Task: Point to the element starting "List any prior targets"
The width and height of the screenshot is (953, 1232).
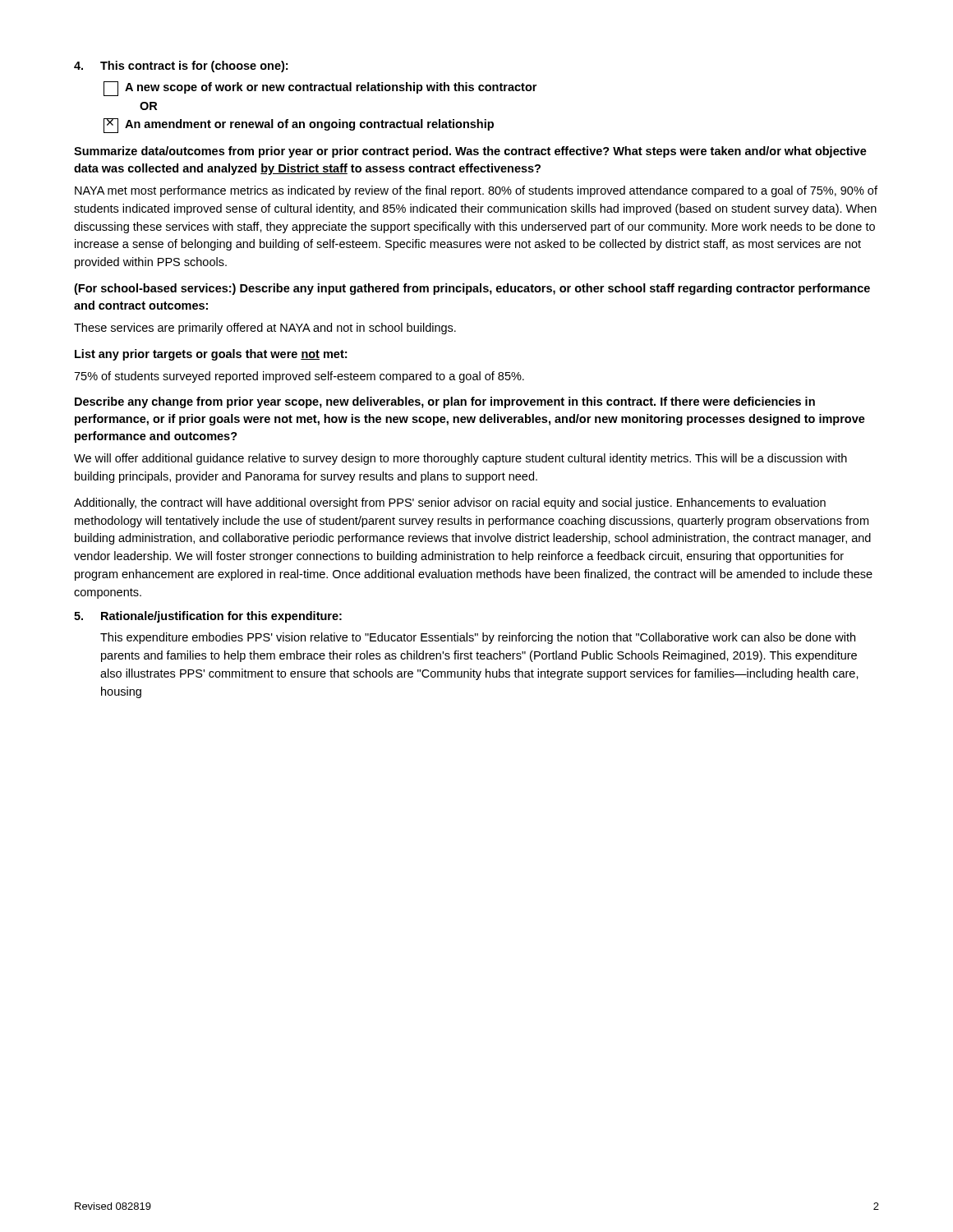Action: coord(211,354)
